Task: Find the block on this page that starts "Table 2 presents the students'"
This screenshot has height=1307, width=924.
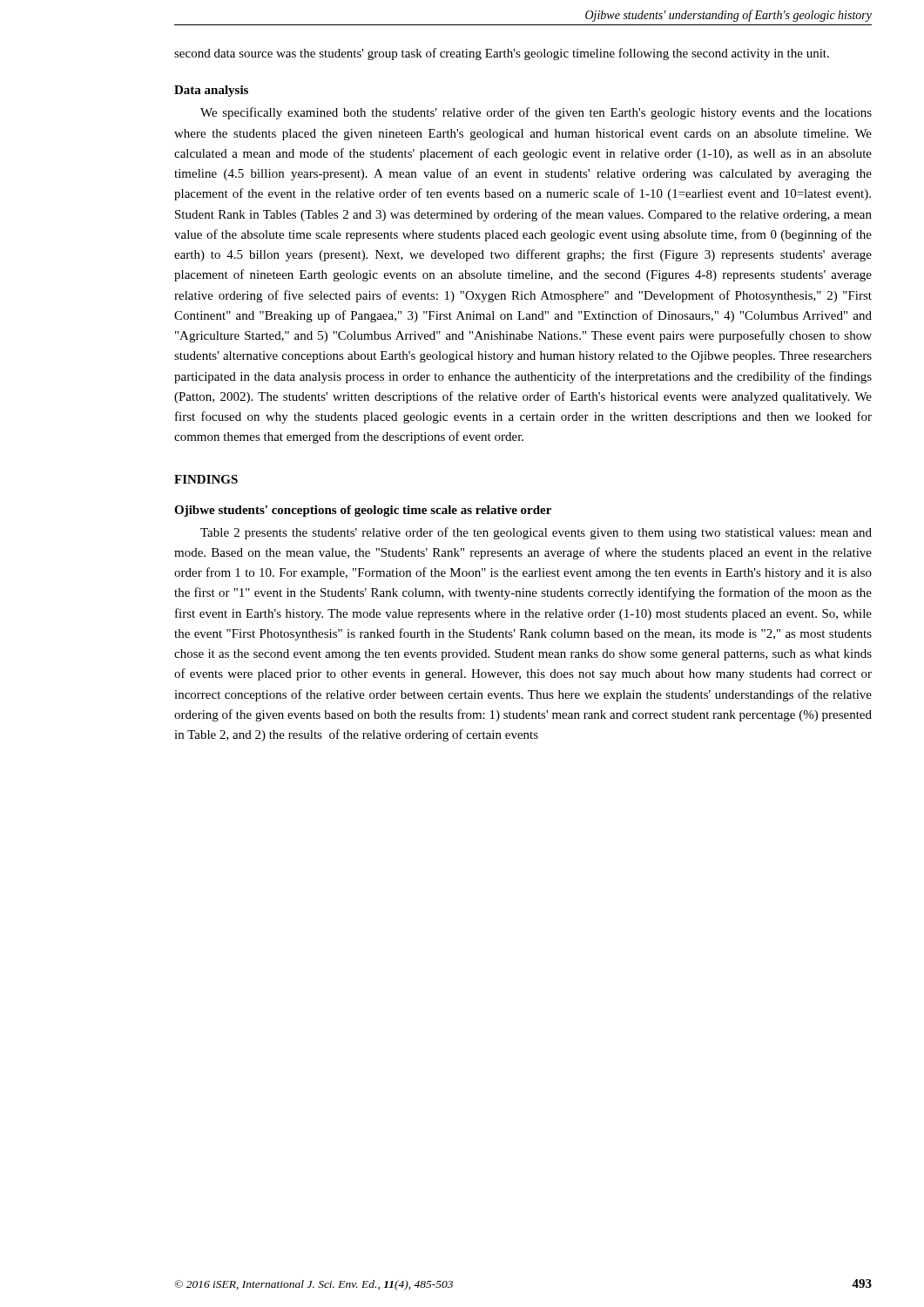Action: tap(523, 634)
